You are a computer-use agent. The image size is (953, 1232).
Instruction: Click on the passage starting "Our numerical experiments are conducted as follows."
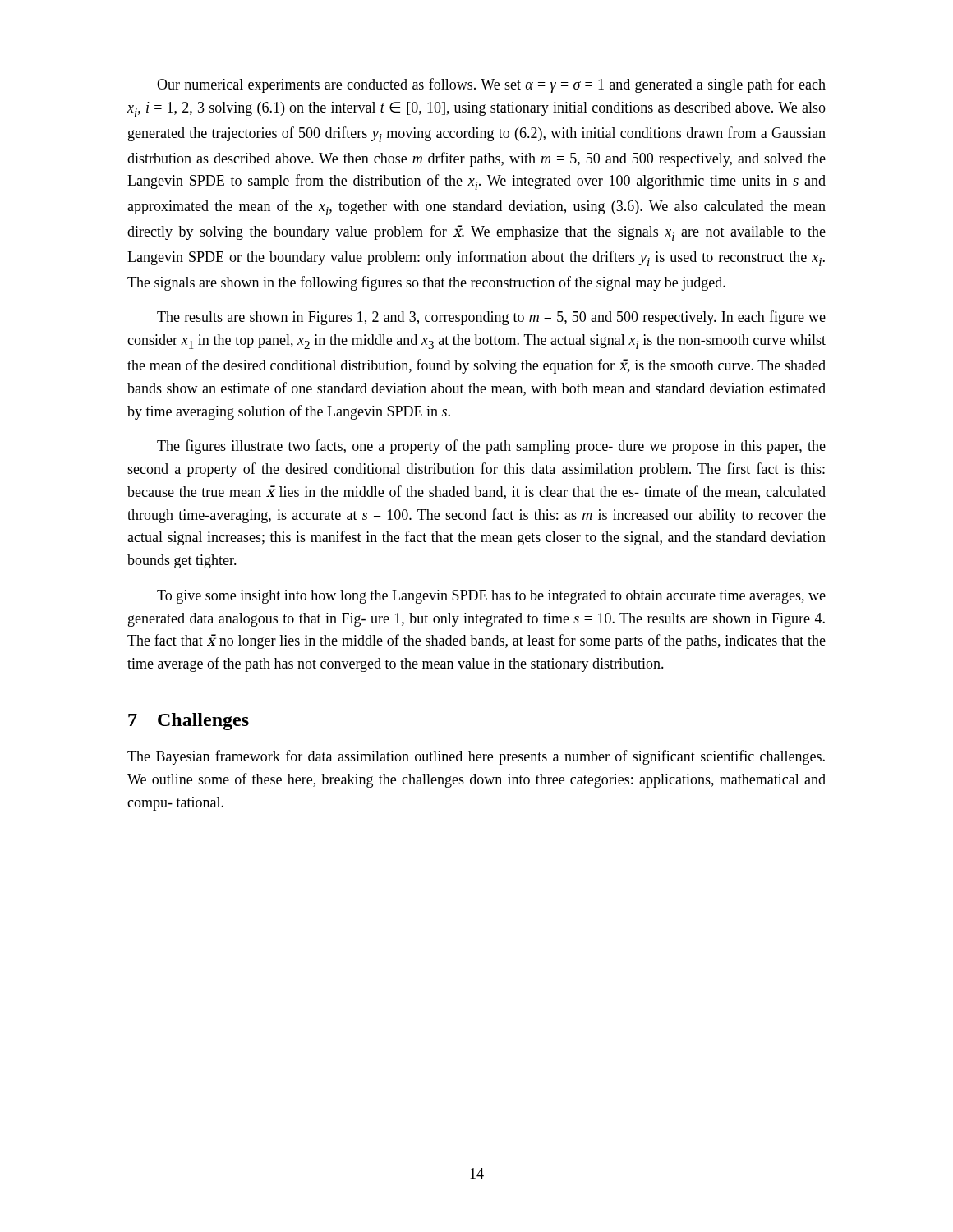[x=476, y=184]
